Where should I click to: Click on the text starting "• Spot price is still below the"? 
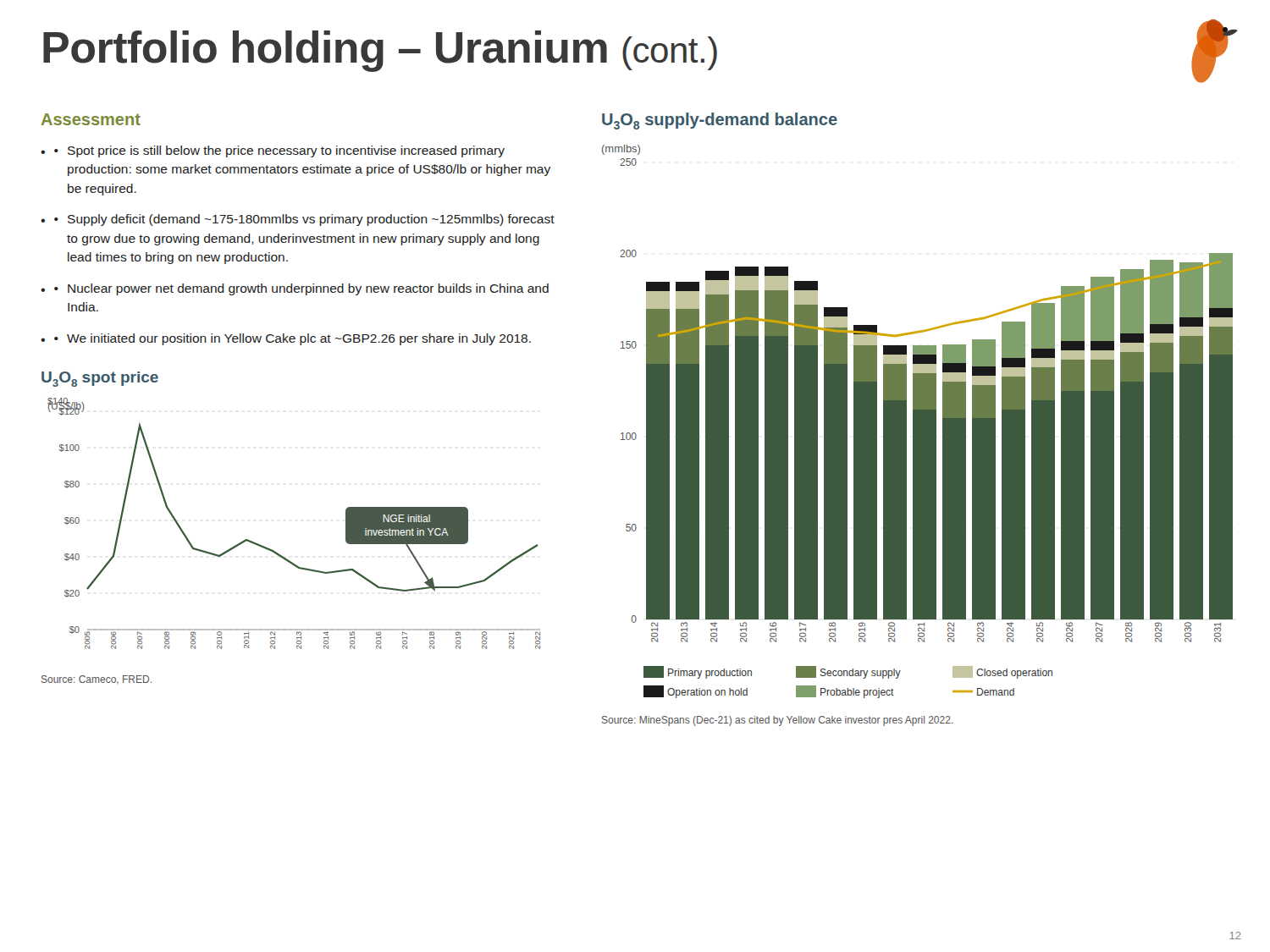pyautogui.click(x=305, y=170)
